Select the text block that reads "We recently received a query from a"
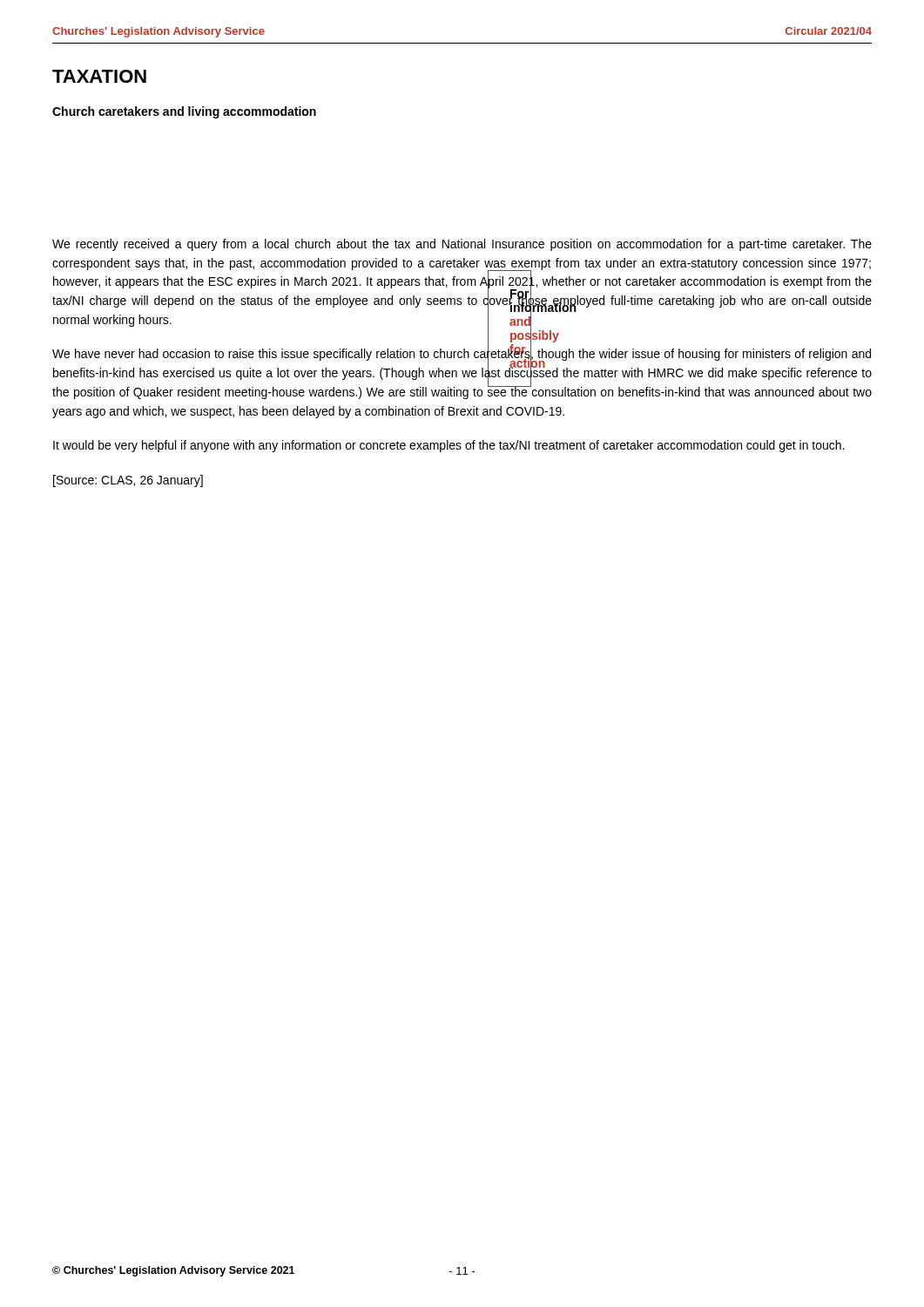Viewport: 924px width, 1307px height. 462,282
